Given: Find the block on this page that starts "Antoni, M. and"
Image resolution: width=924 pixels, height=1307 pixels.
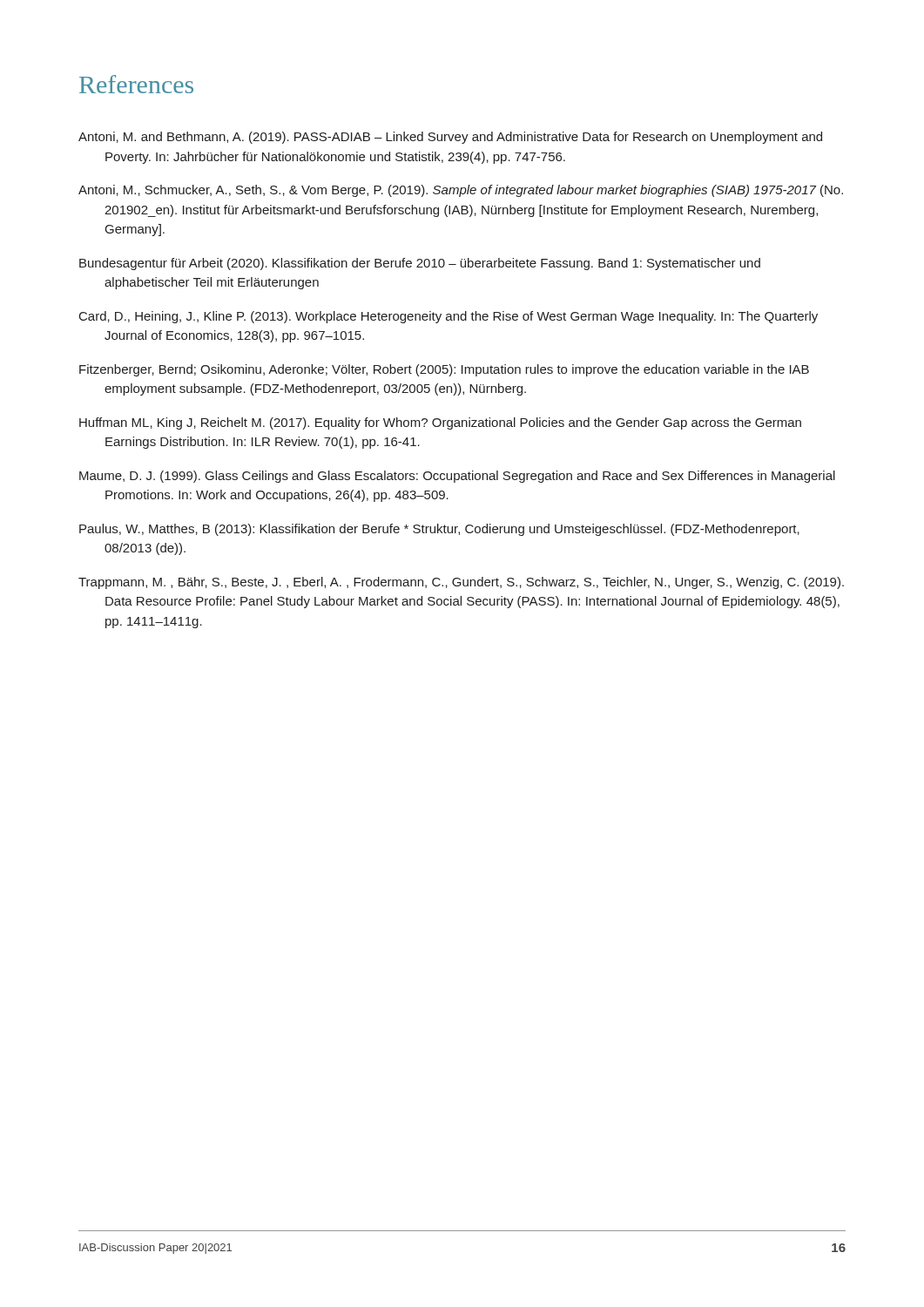Looking at the screenshot, I should click(451, 146).
